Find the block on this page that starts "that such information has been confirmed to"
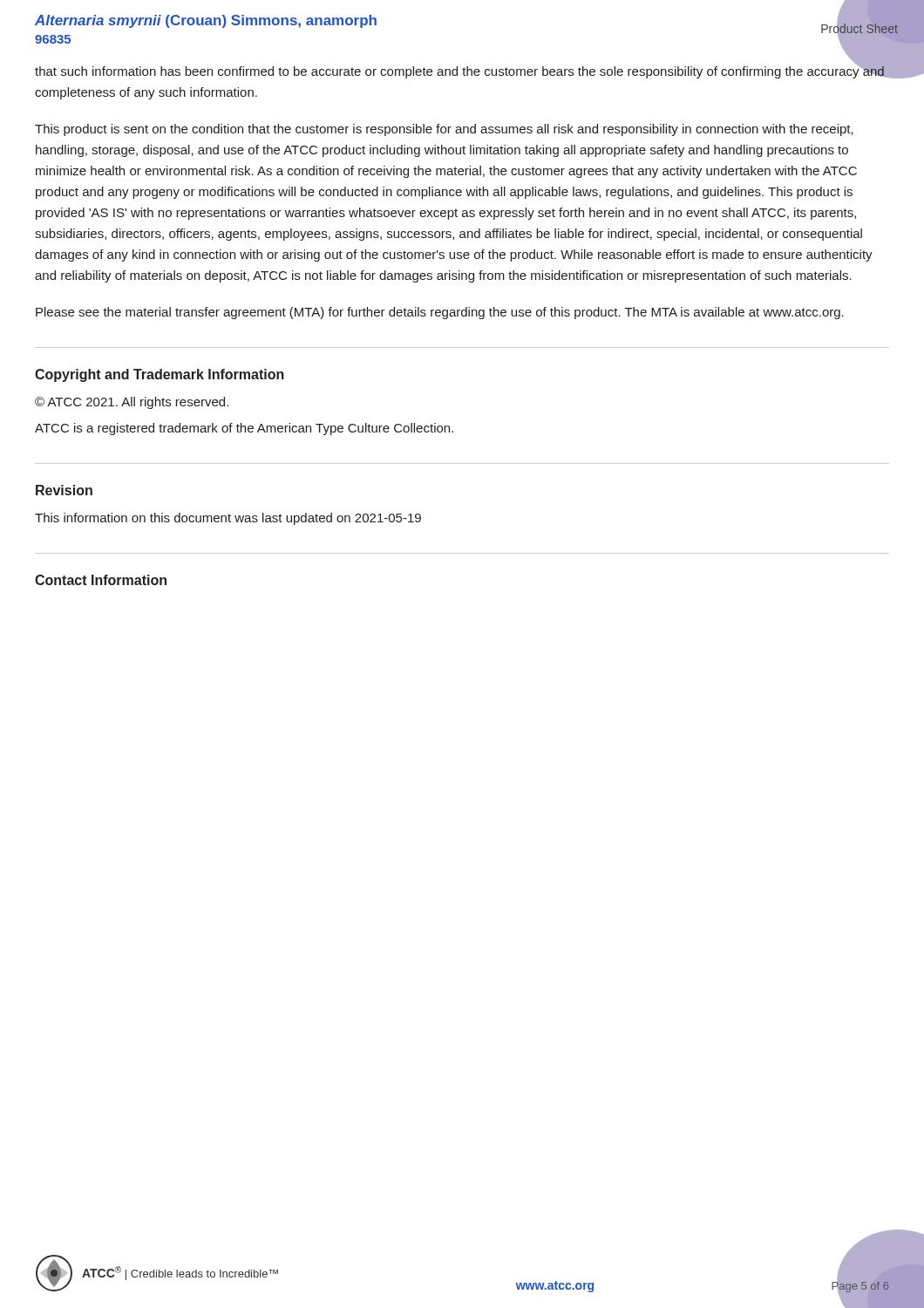924x1308 pixels. click(x=460, y=82)
